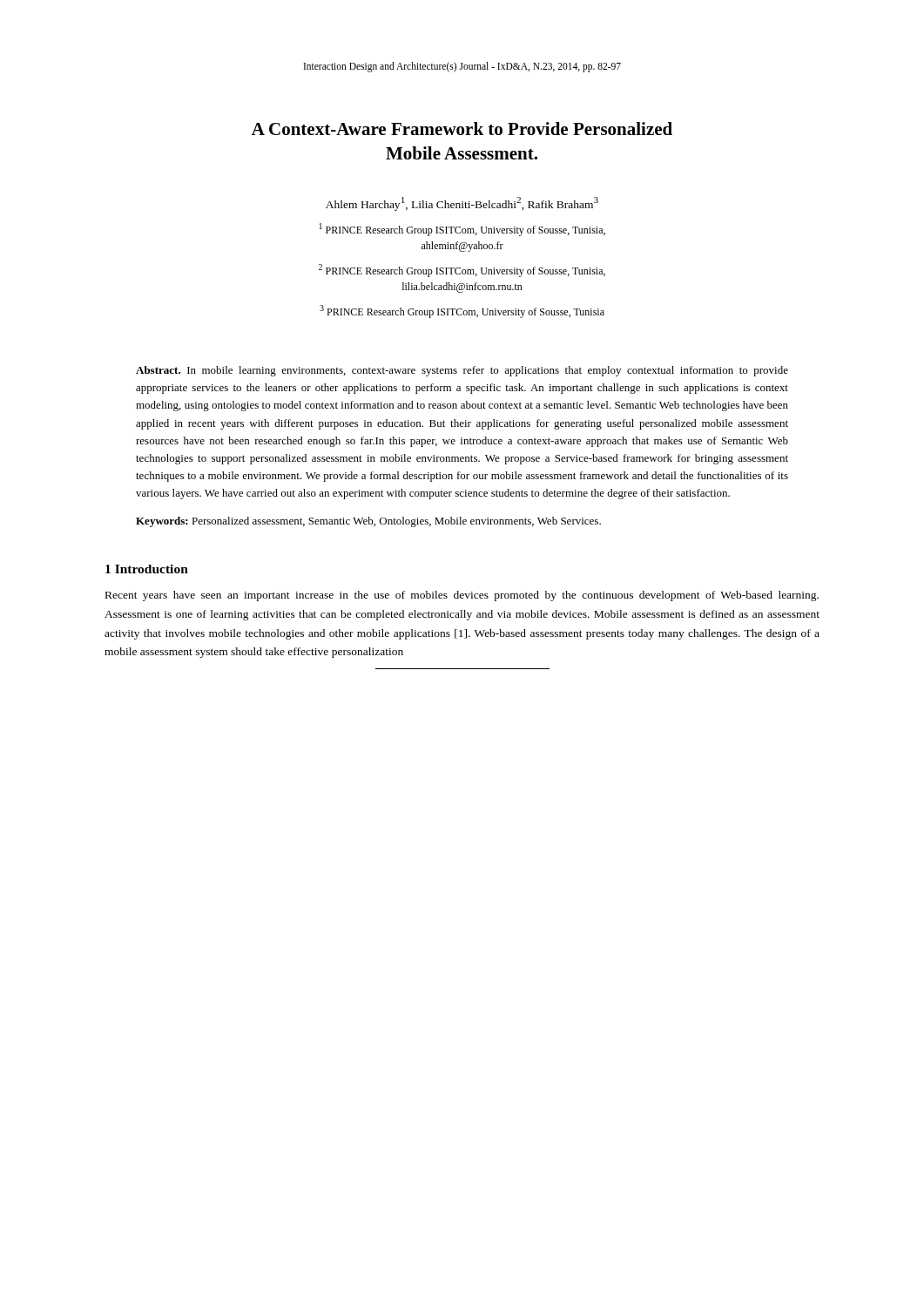
Task: Click on the text starting "Abstract. In mobile"
Action: click(462, 431)
